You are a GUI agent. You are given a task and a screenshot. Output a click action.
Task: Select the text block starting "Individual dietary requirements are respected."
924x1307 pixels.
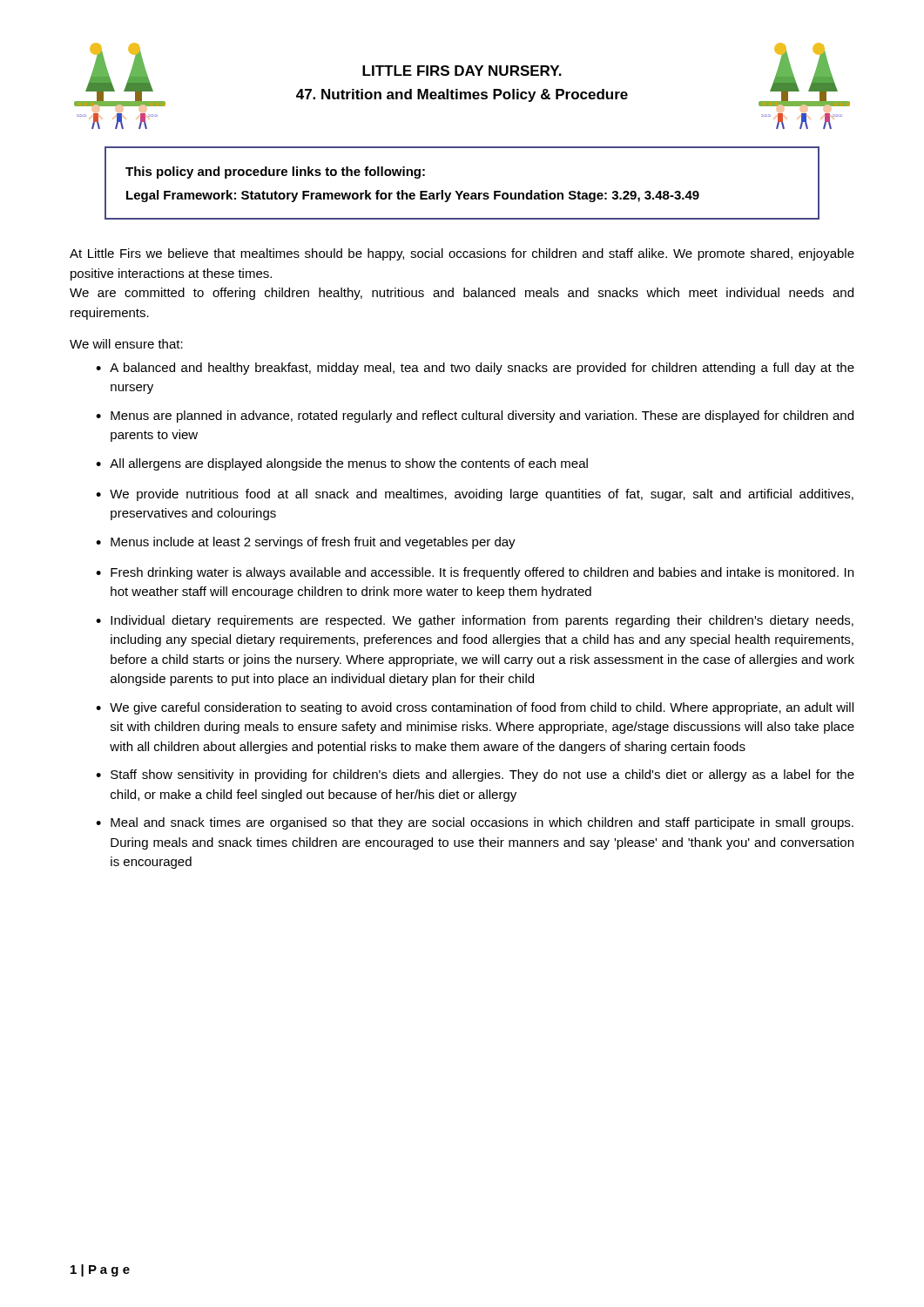[x=482, y=650]
